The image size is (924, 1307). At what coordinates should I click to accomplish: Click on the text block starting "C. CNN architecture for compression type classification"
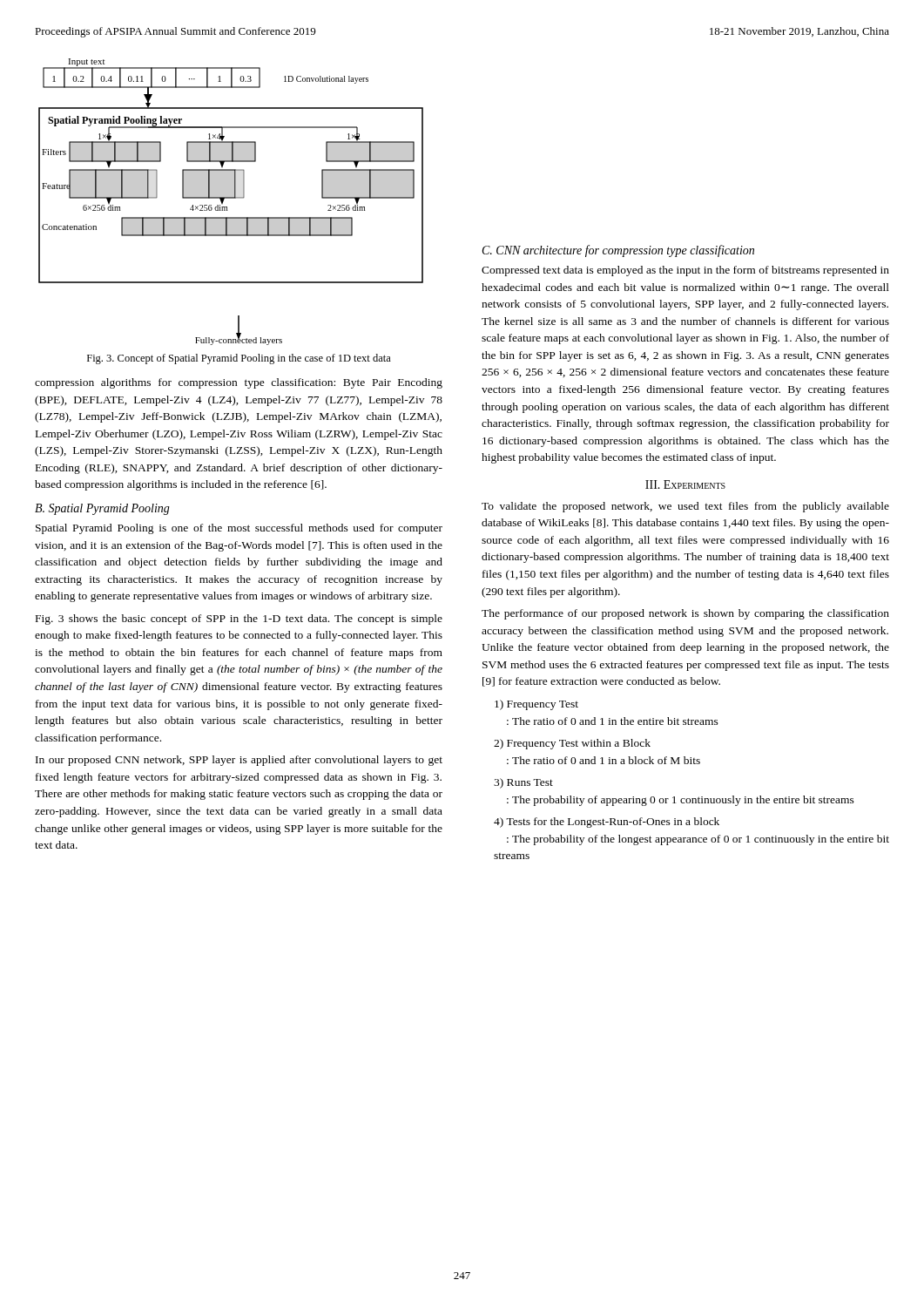[618, 251]
